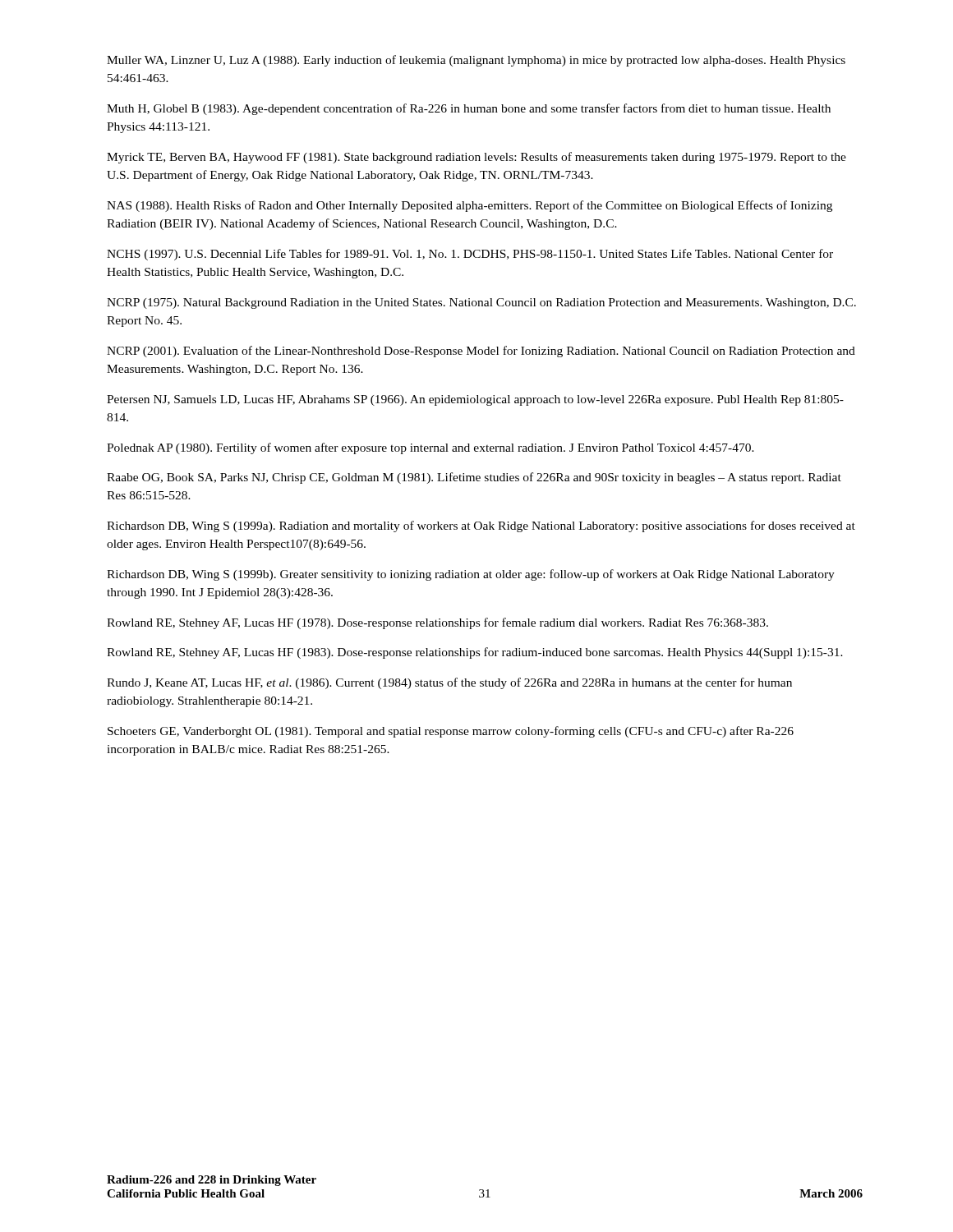The height and width of the screenshot is (1232, 953).
Task: Navigate to the text block starting "Muth H, Globel B (1983). Age-dependent concentration"
Action: click(469, 117)
